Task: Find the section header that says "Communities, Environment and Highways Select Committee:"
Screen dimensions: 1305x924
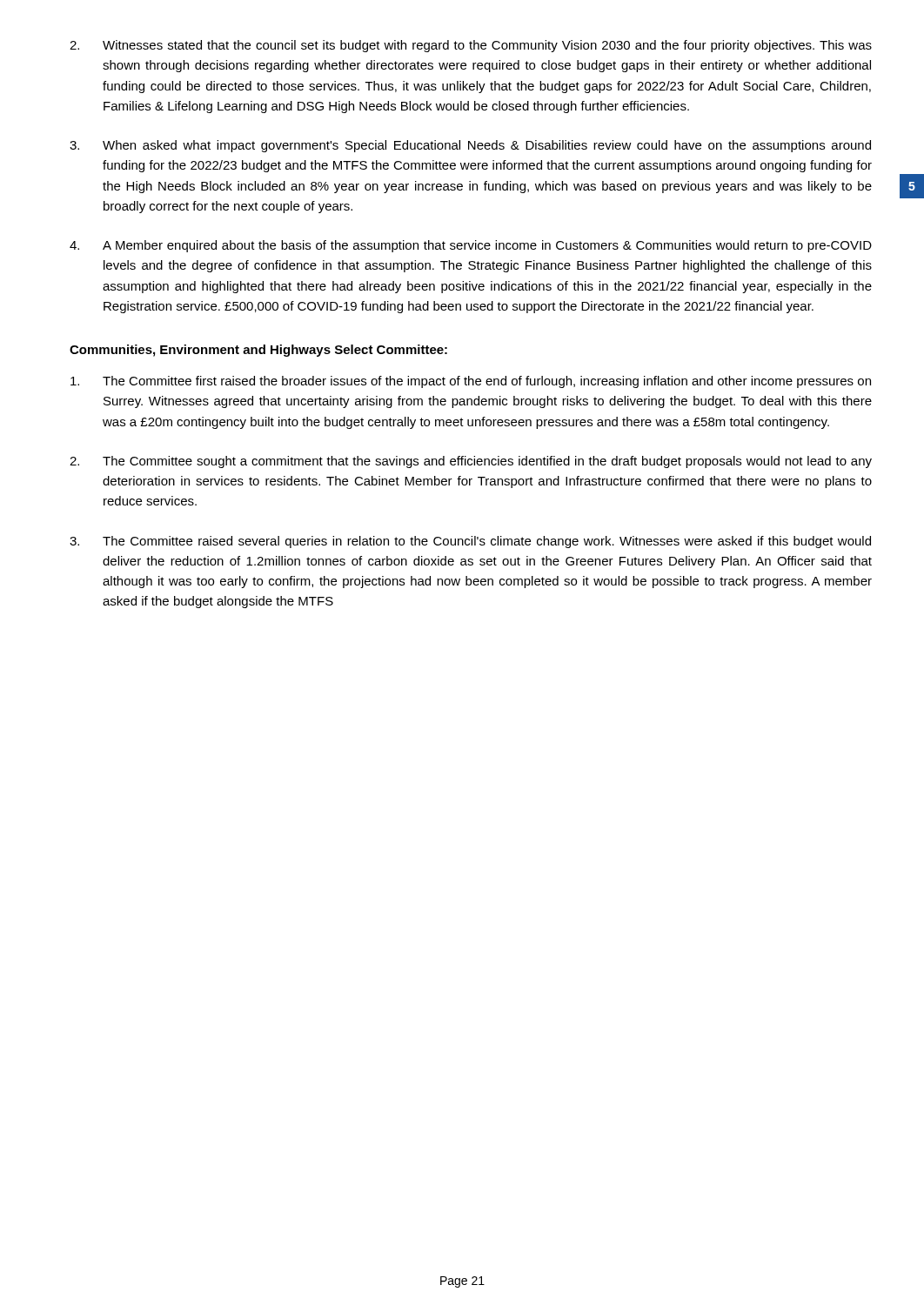Action: coord(259,349)
